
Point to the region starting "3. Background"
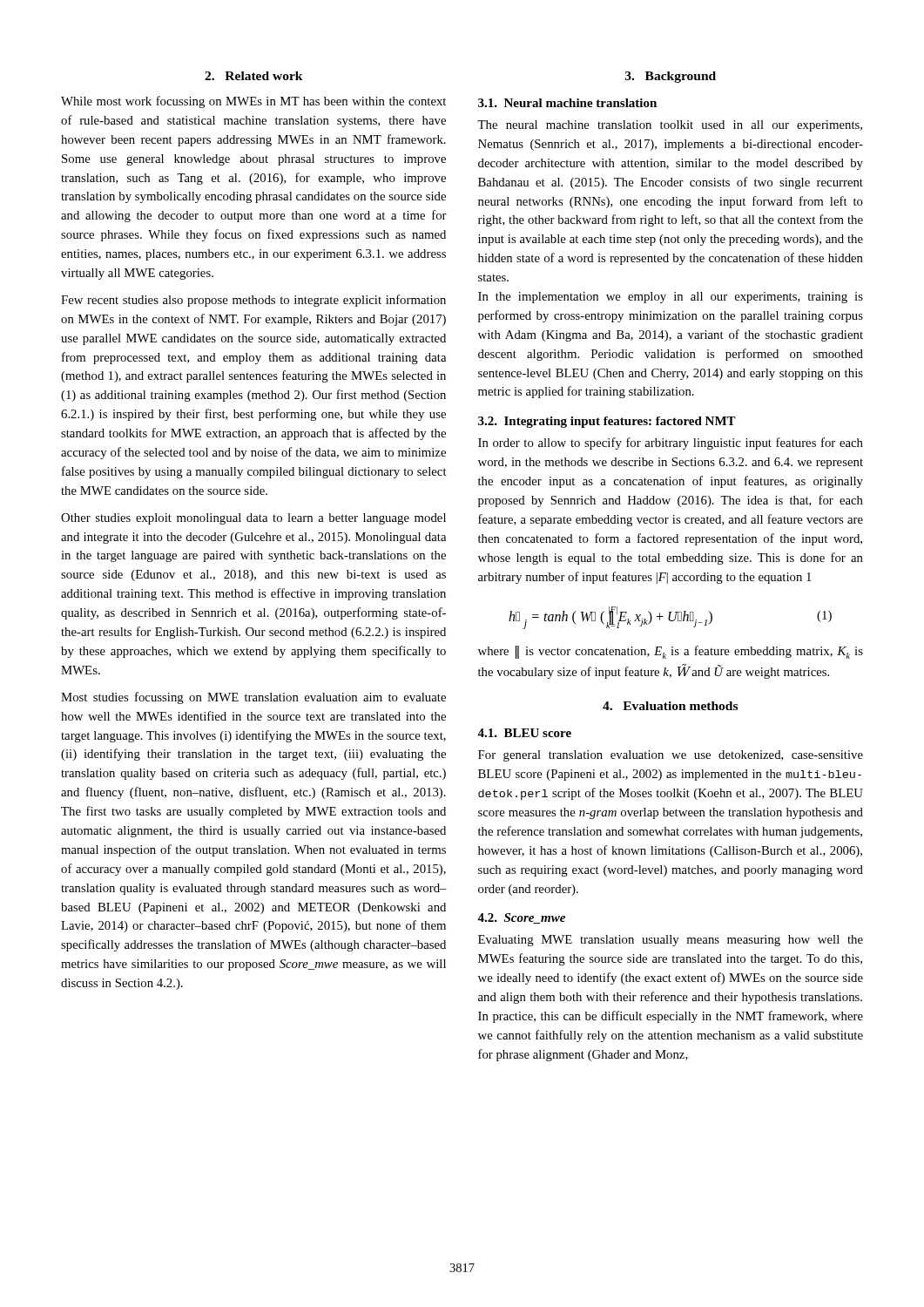point(670,75)
